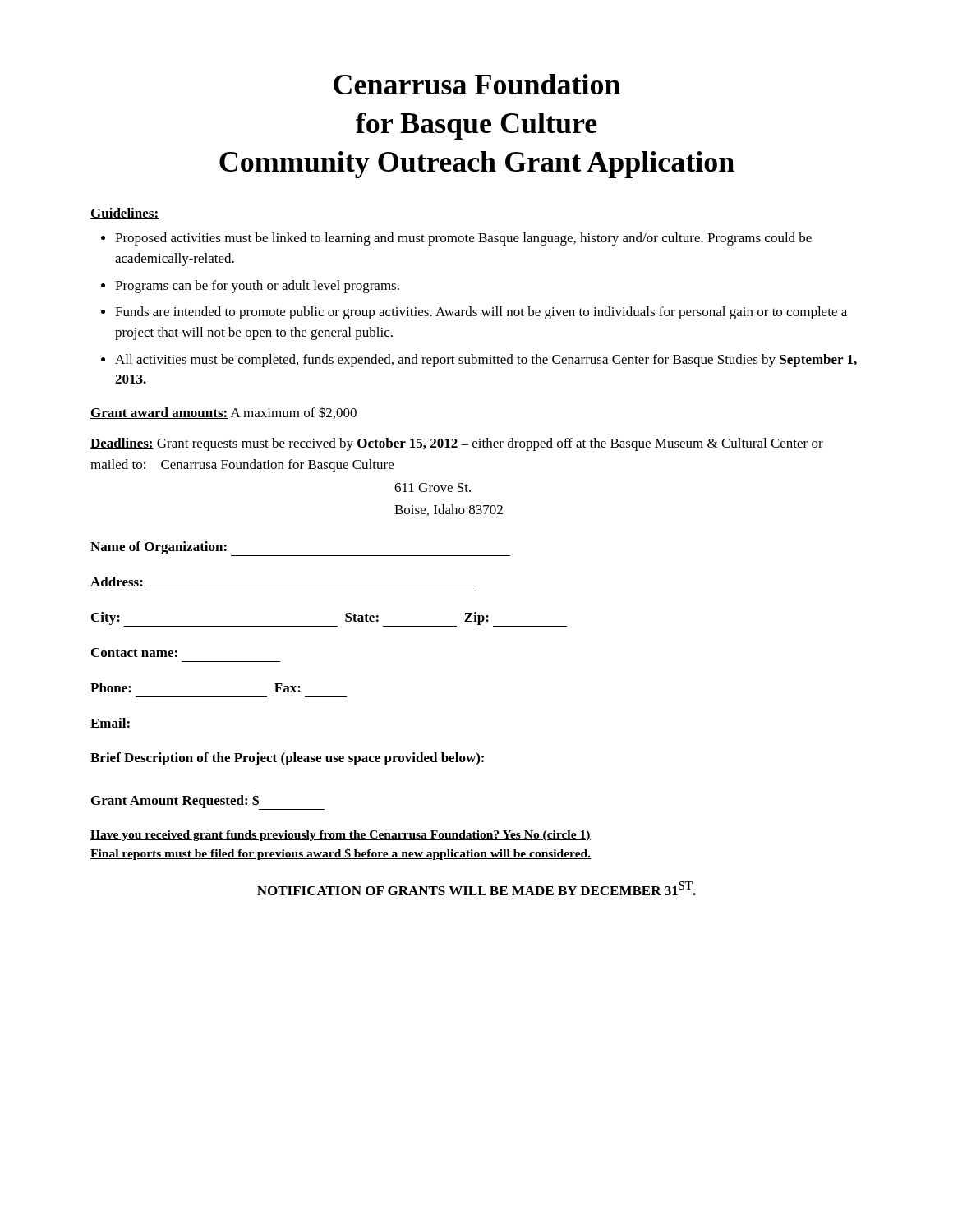
Task: Click on the title containing "Cenarrusa Foundationfor Basque"
Action: click(476, 123)
